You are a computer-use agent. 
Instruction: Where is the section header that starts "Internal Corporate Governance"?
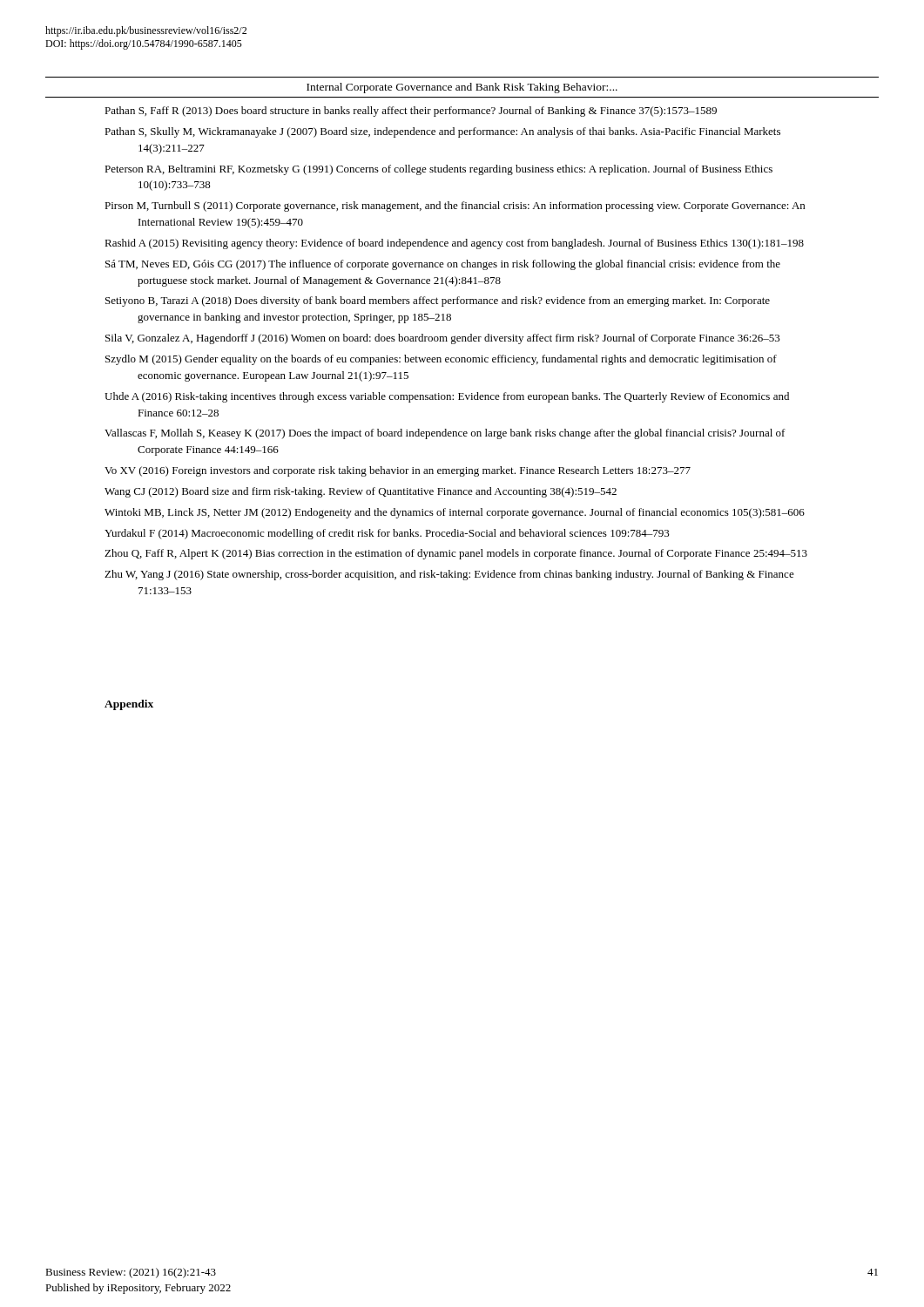tap(462, 87)
